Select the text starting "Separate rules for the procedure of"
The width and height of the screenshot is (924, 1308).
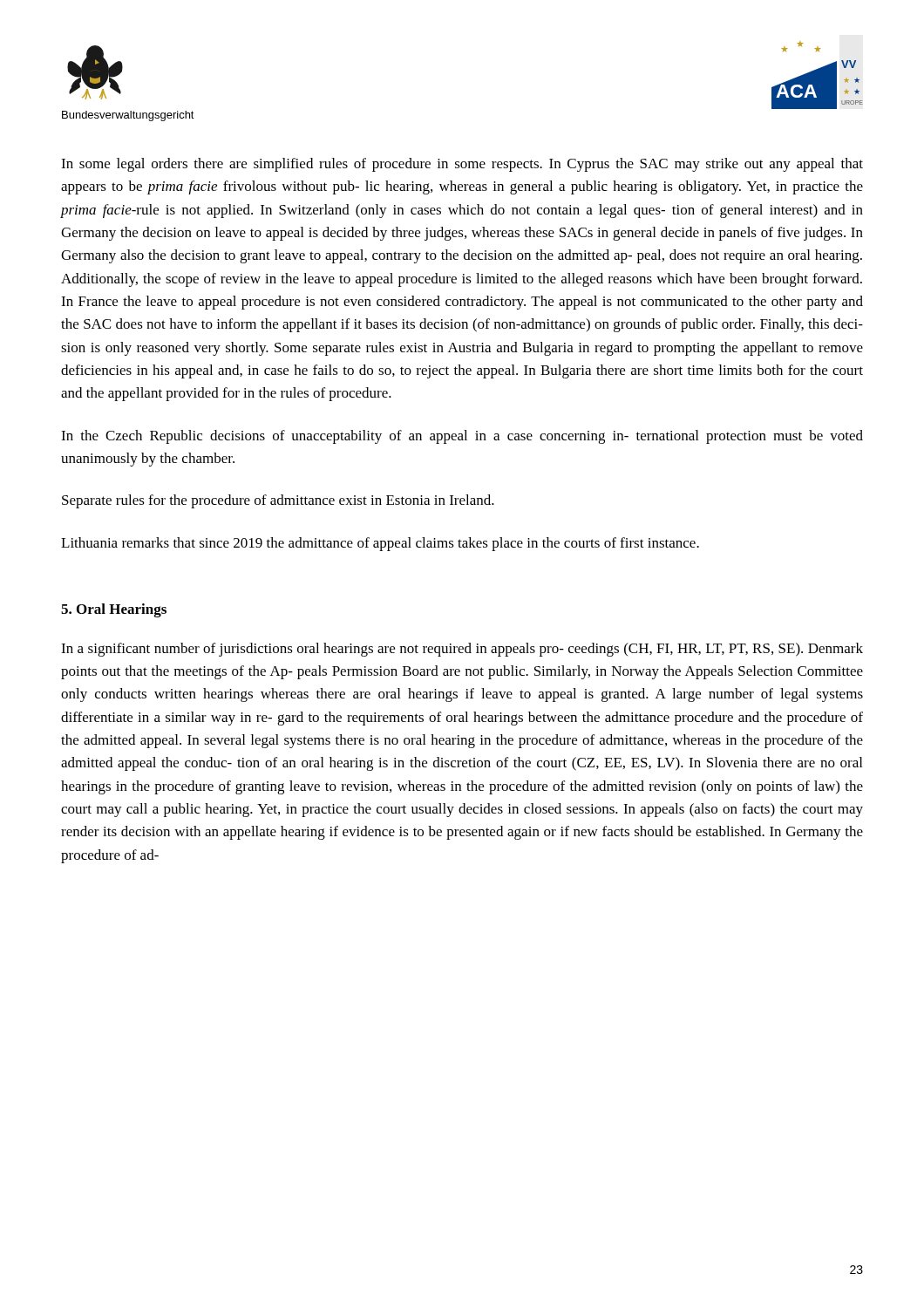(x=278, y=501)
